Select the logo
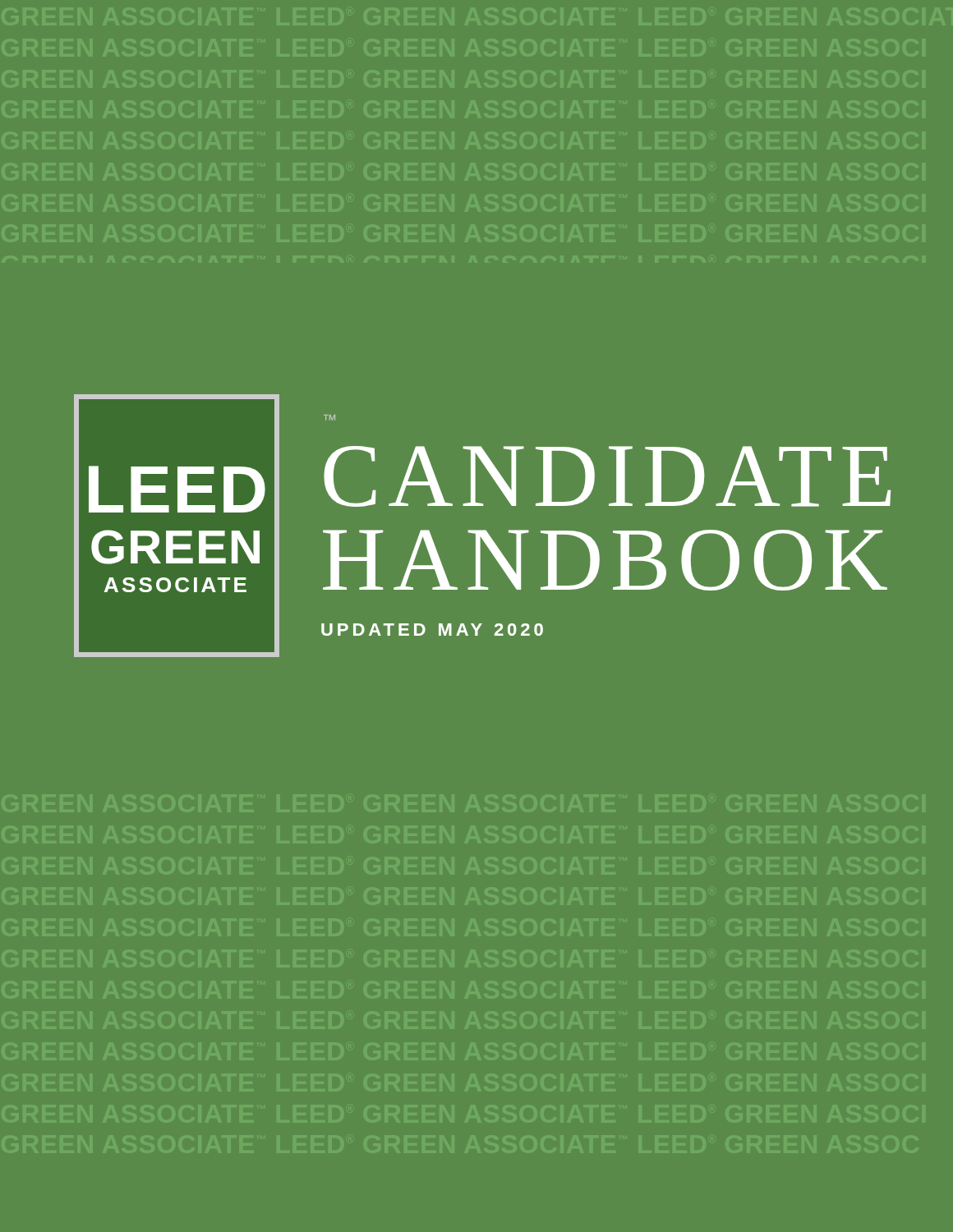The height and width of the screenshot is (1232, 953). pos(177,526)
